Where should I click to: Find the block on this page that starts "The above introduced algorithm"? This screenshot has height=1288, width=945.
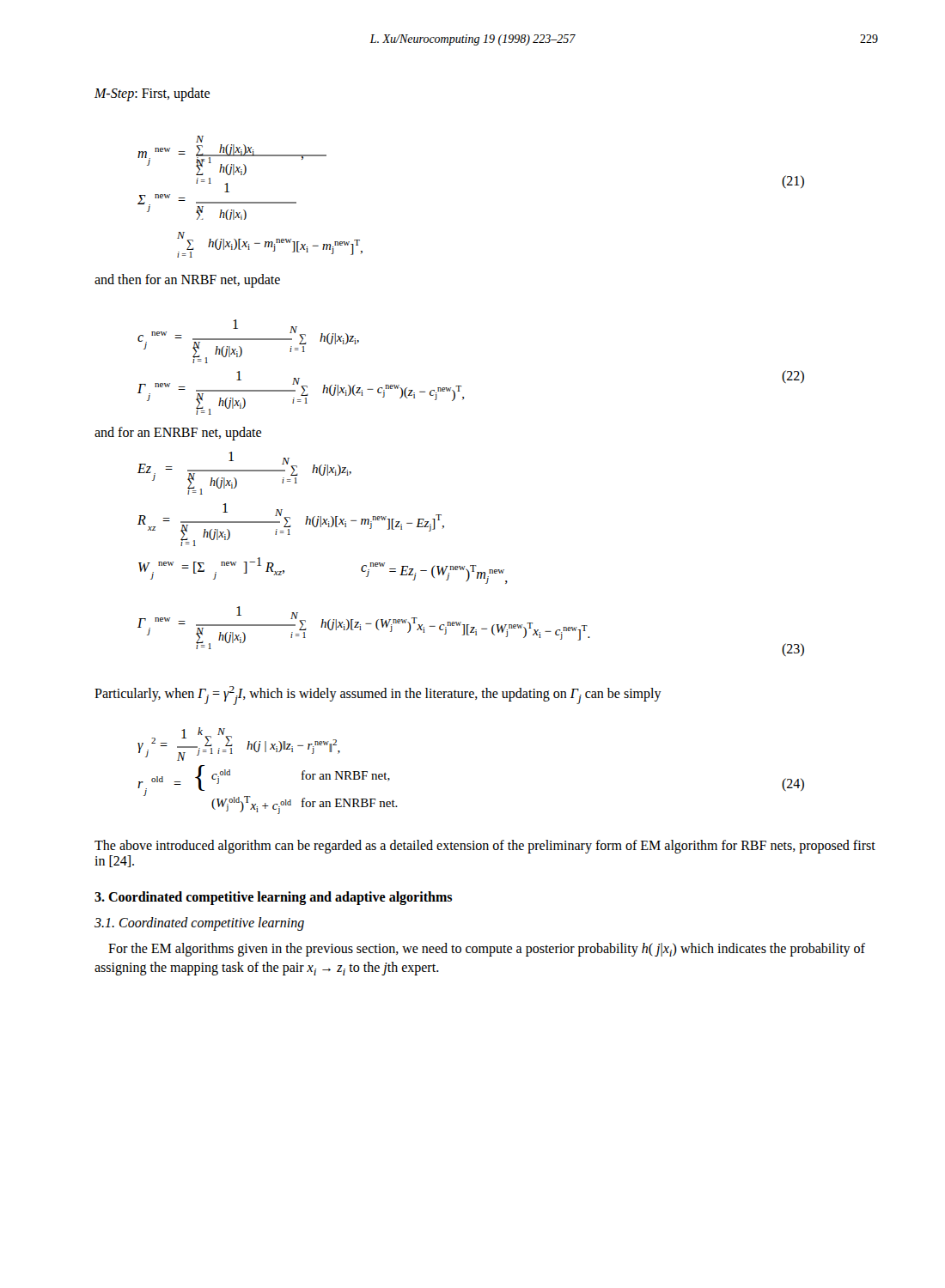pyautogui.click(x=485, y=853)
